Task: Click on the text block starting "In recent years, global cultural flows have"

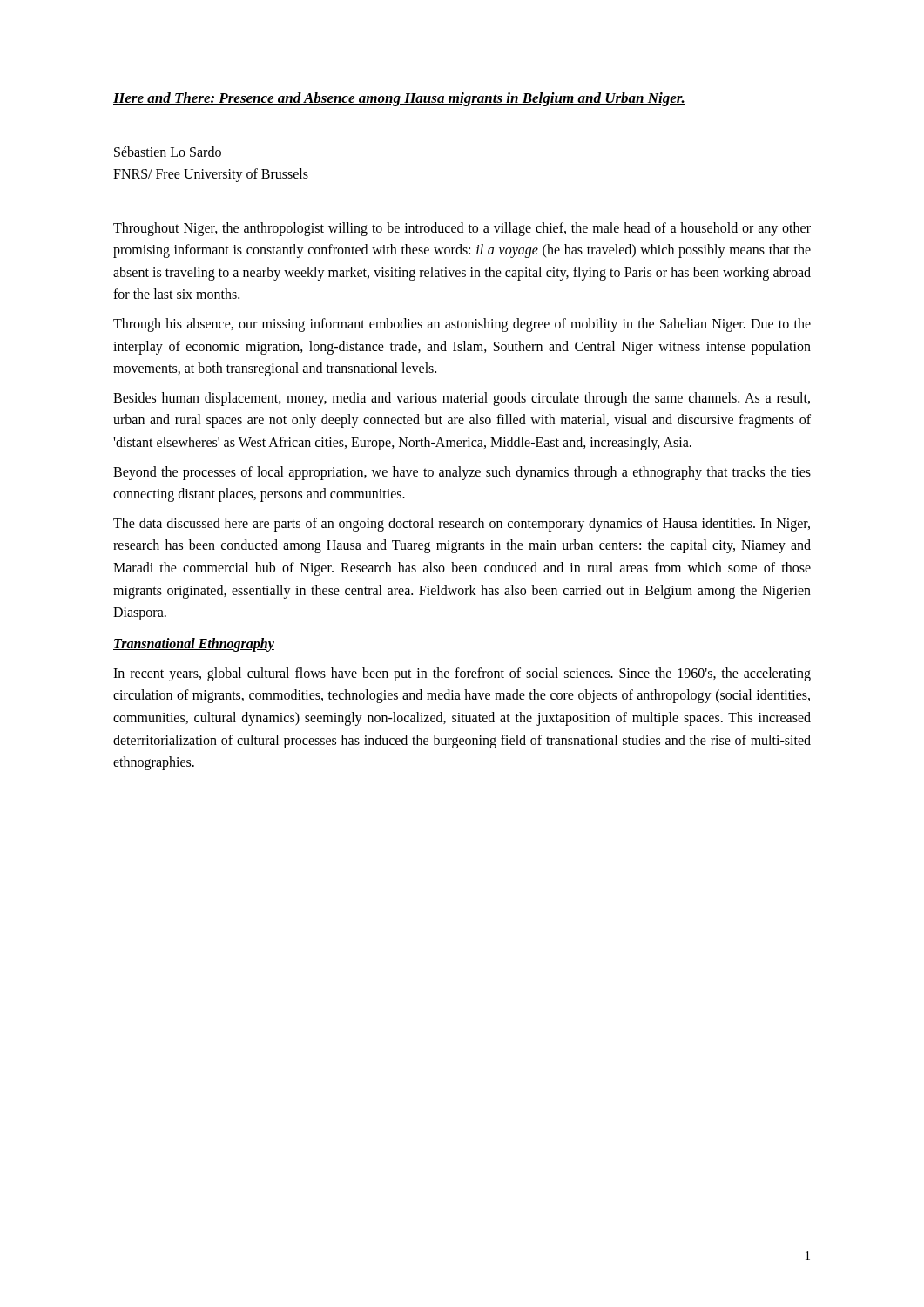Action: 462,718
